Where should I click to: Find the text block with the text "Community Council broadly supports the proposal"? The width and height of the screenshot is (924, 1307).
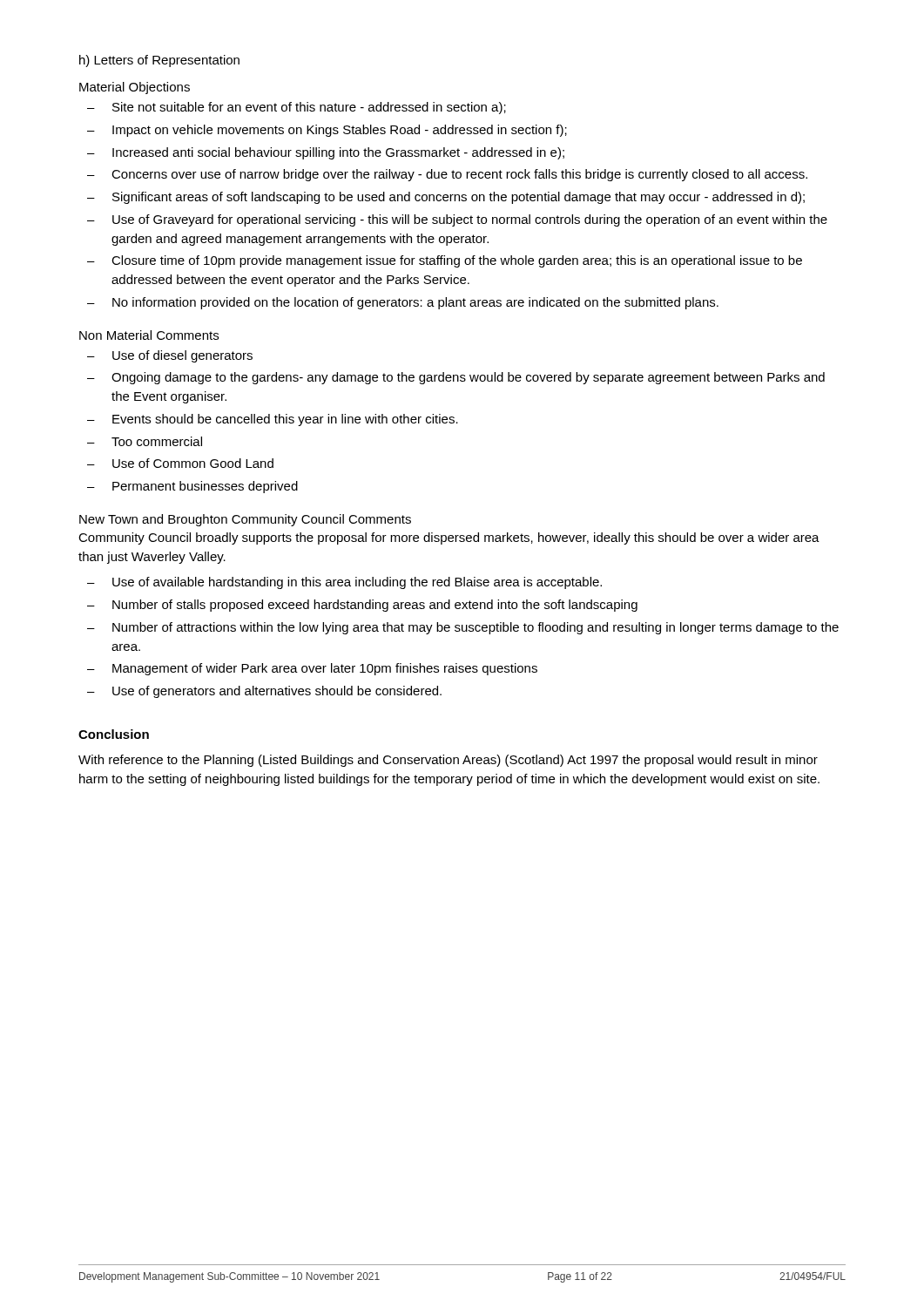click(462, 547)
